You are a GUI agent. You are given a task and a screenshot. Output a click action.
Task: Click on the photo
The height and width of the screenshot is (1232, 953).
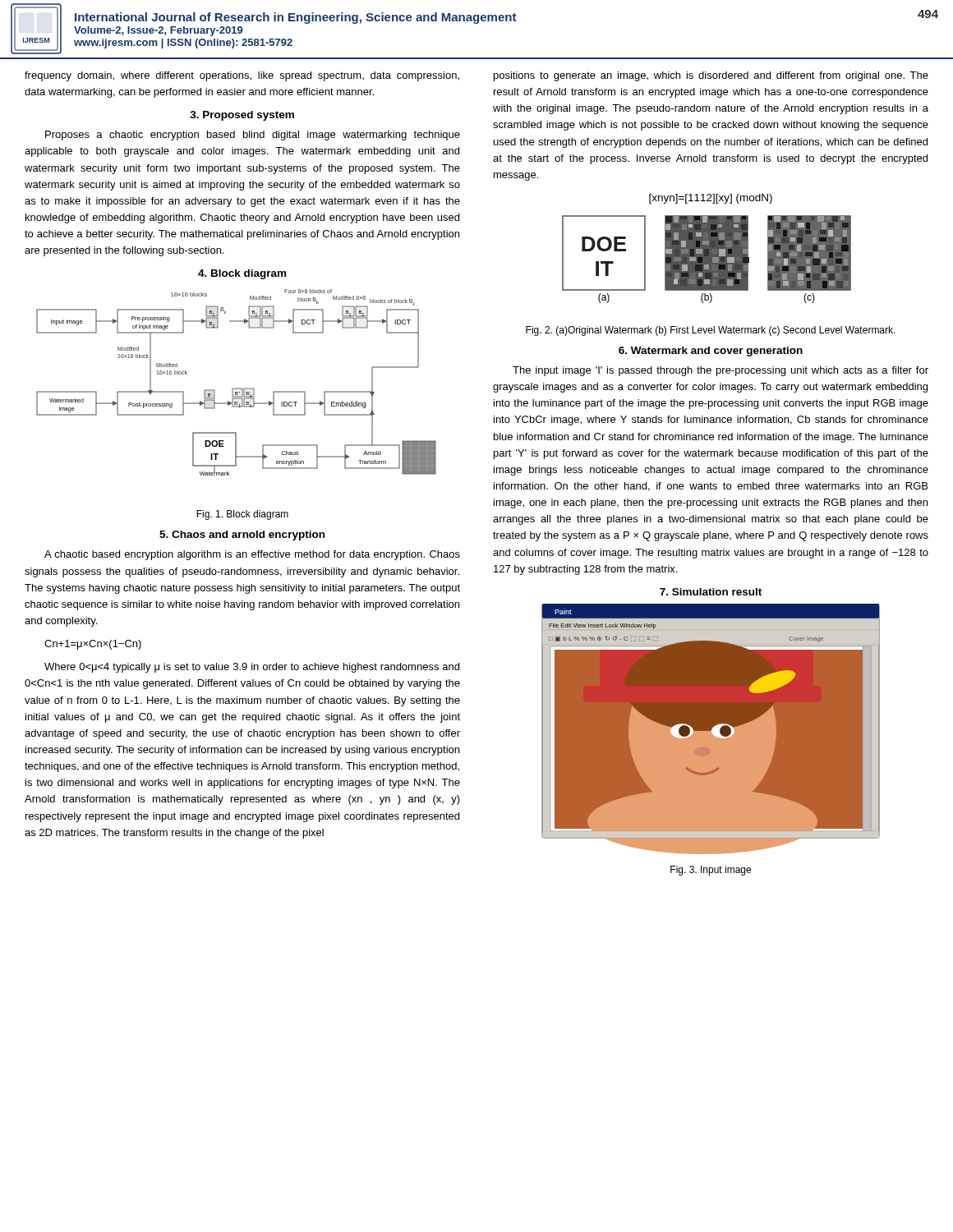[x=711, y=267]
